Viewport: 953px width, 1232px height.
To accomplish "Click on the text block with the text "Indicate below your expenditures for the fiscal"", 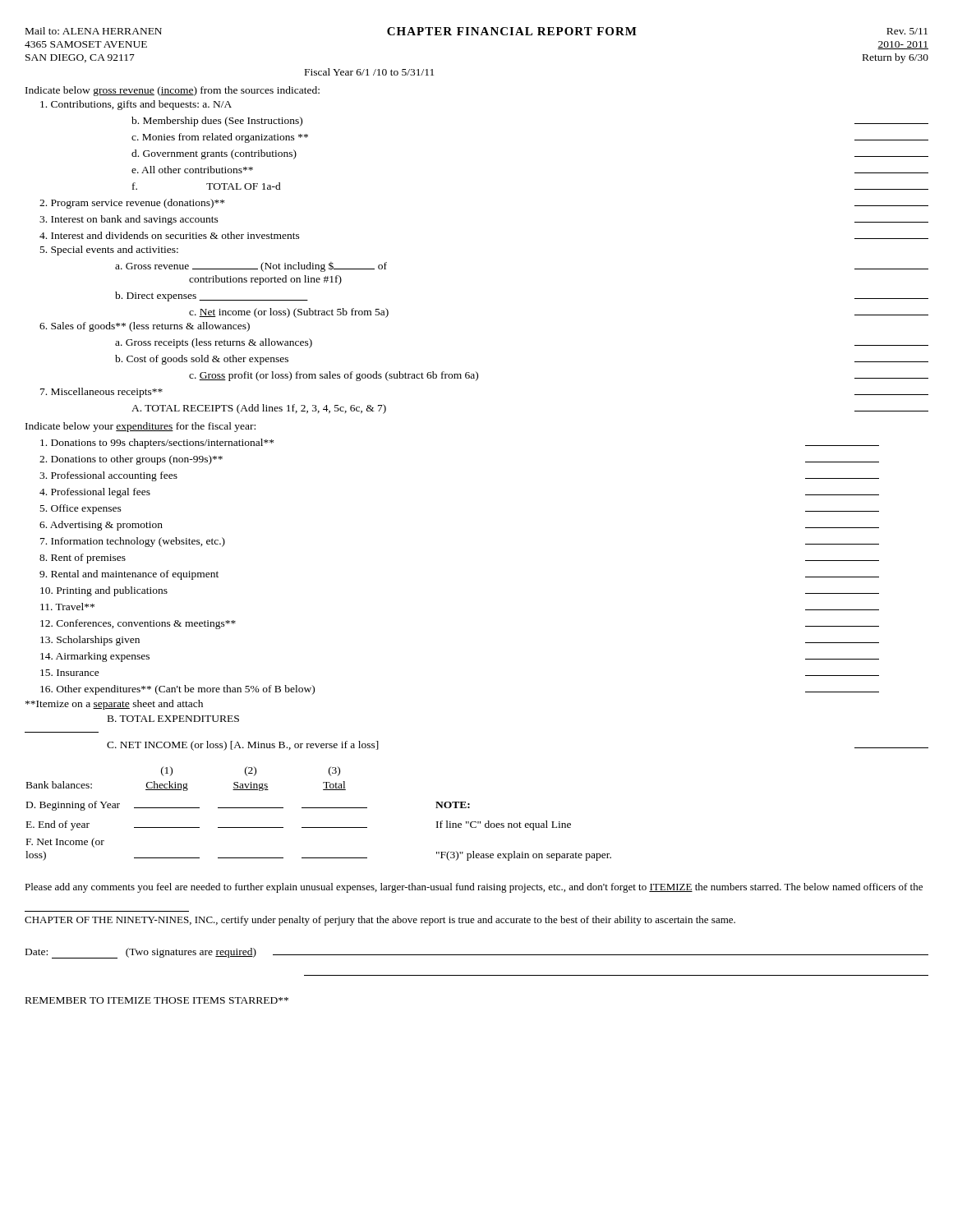I will click(140, 427).
